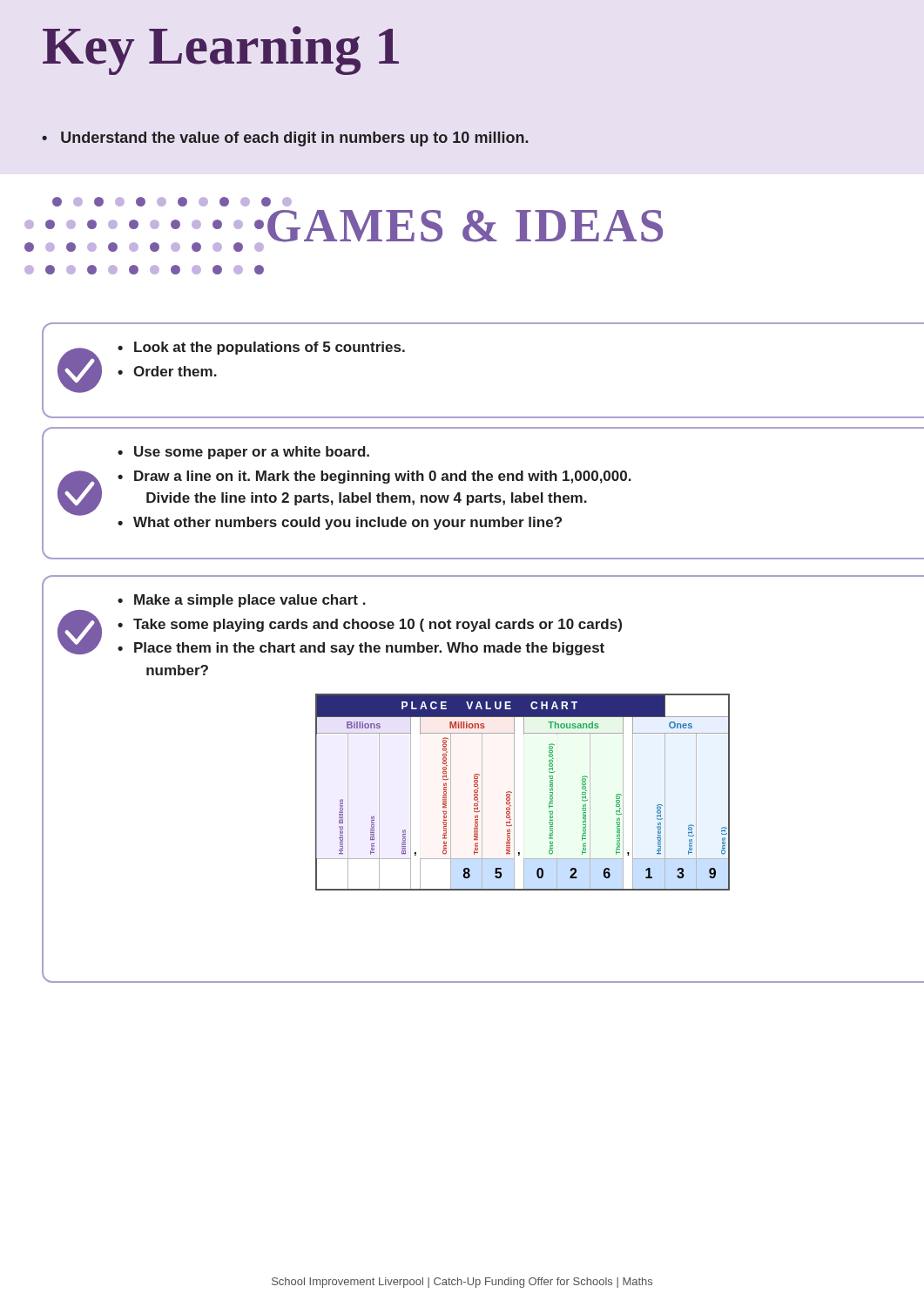Viewport: 924px width, 1307px height.
Task: Find the text starting "Use some paper or a white board."
Action: point(252,452)
